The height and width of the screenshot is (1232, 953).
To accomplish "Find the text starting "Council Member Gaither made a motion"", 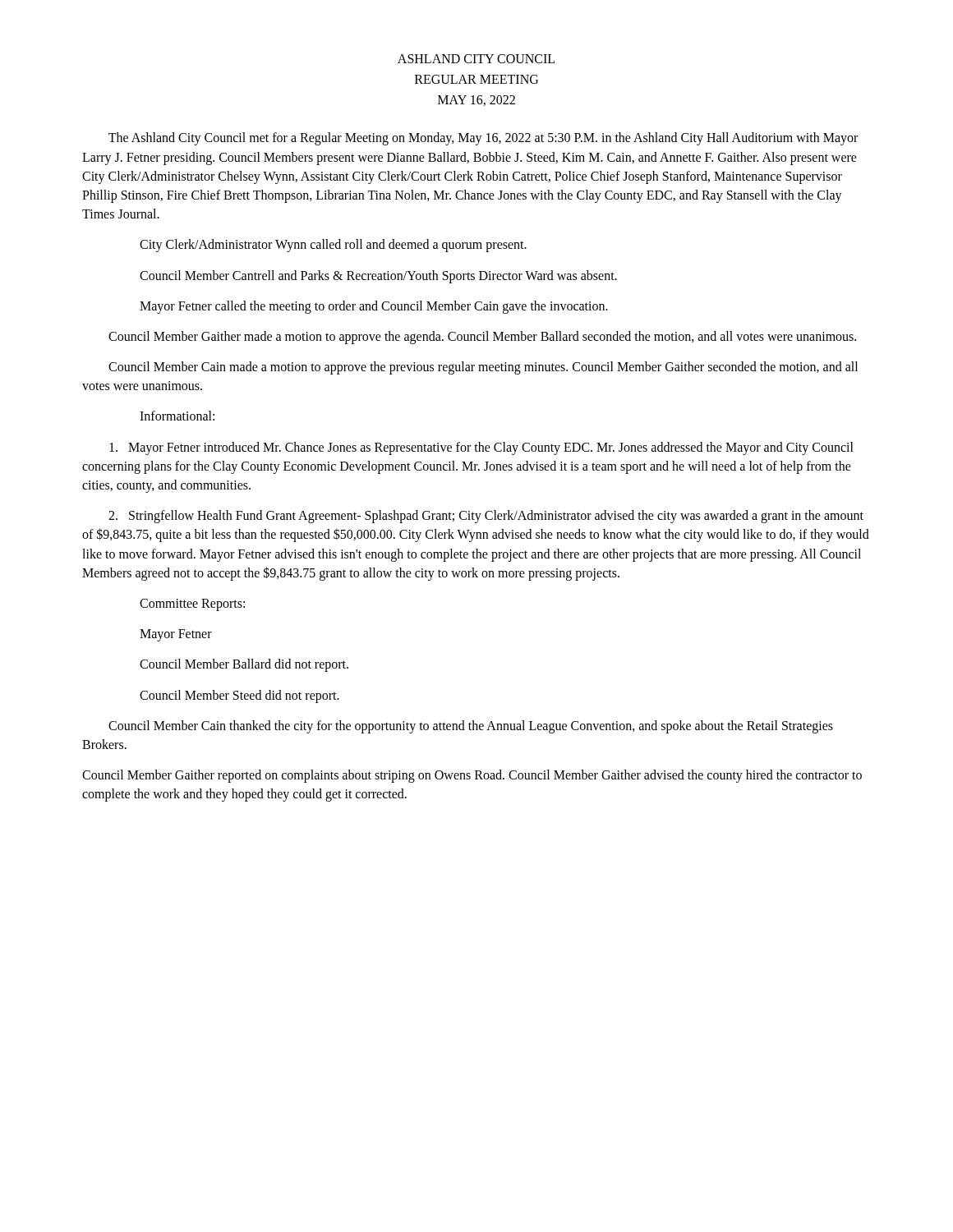I will click(470, 336).
